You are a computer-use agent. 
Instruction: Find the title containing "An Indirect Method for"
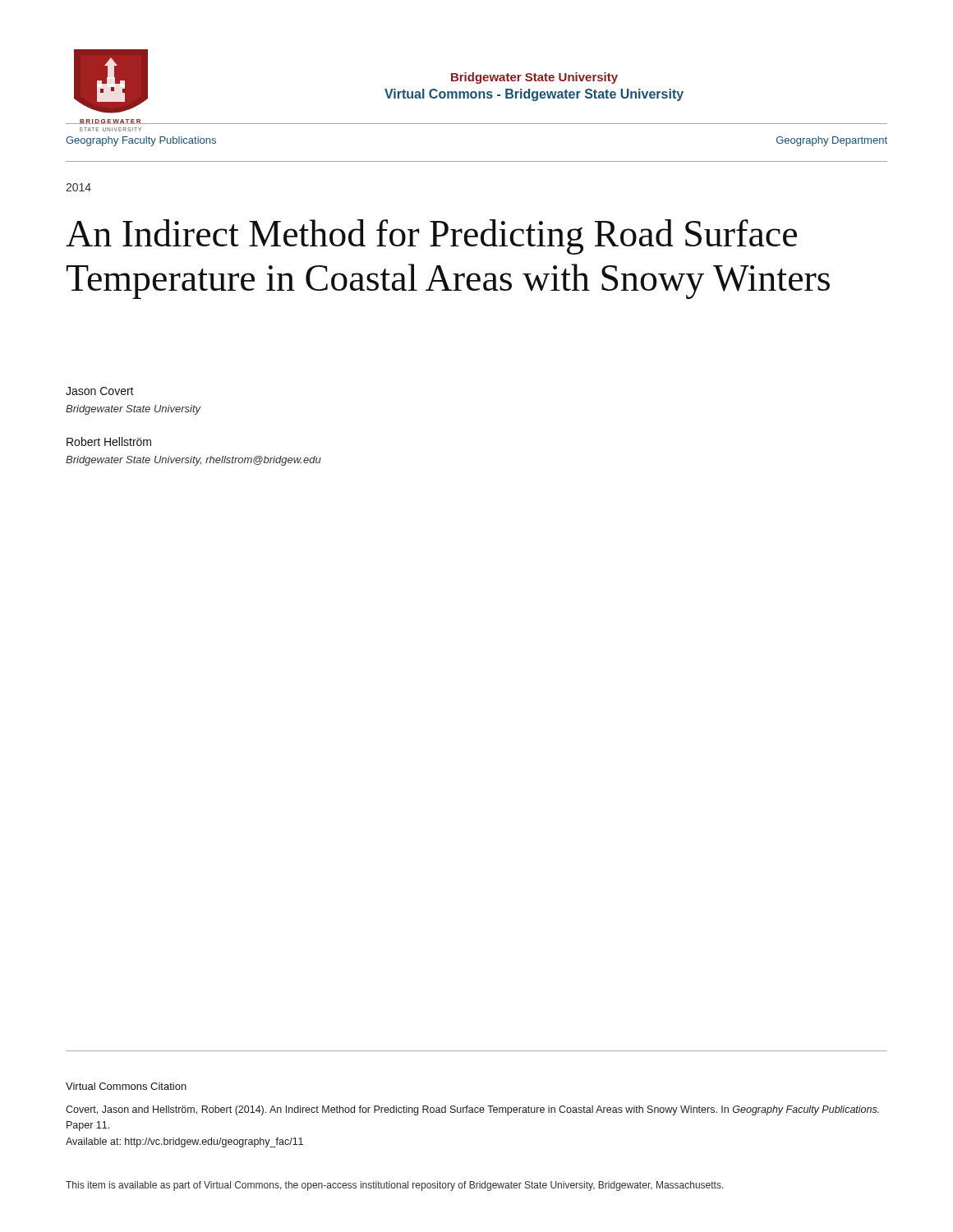448,256
